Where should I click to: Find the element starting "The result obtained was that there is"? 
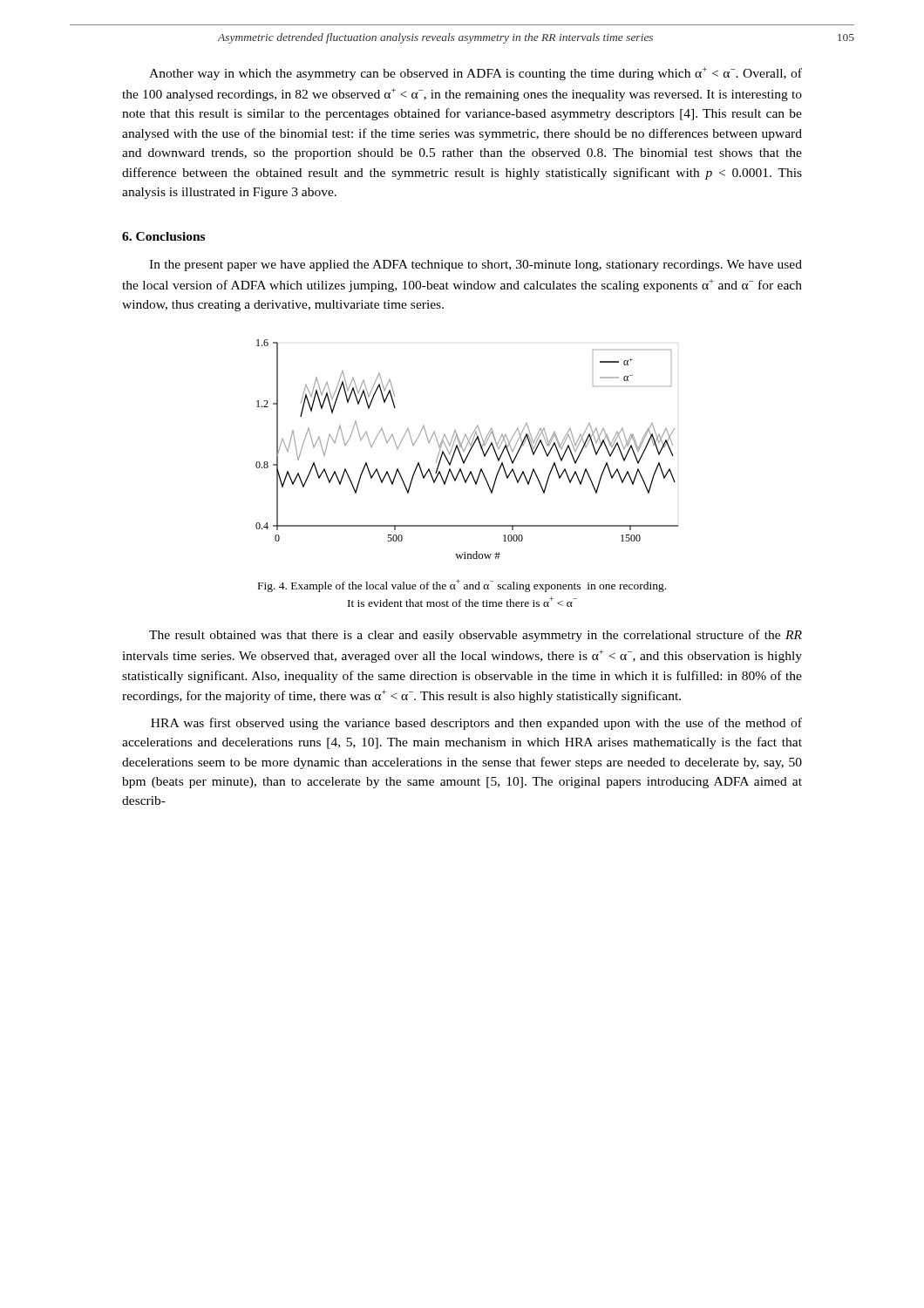462,665
